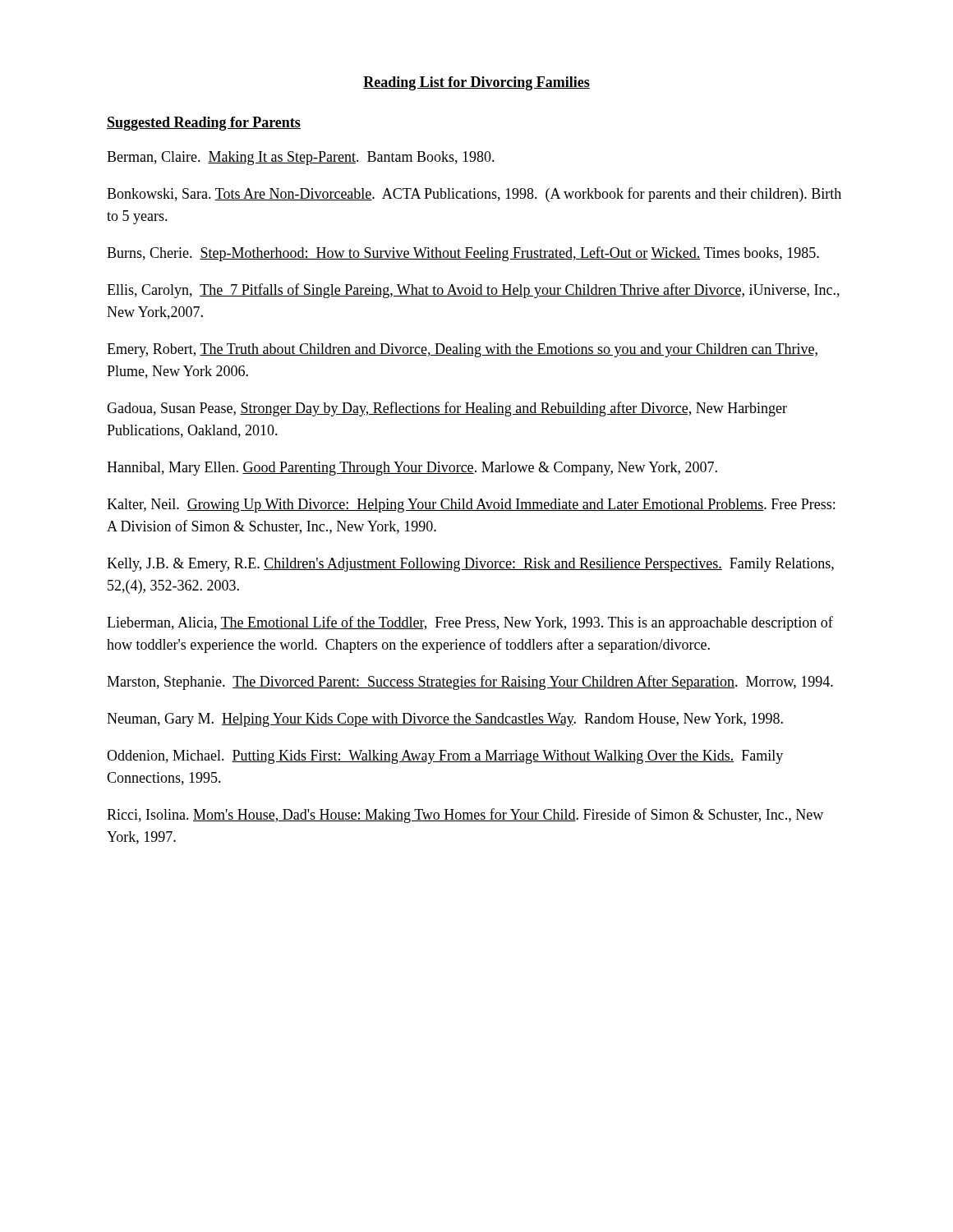Select the list item that reads "Marston, Stephanie. The Divorced Parent: Success Strategies for"

coord(470,682)
